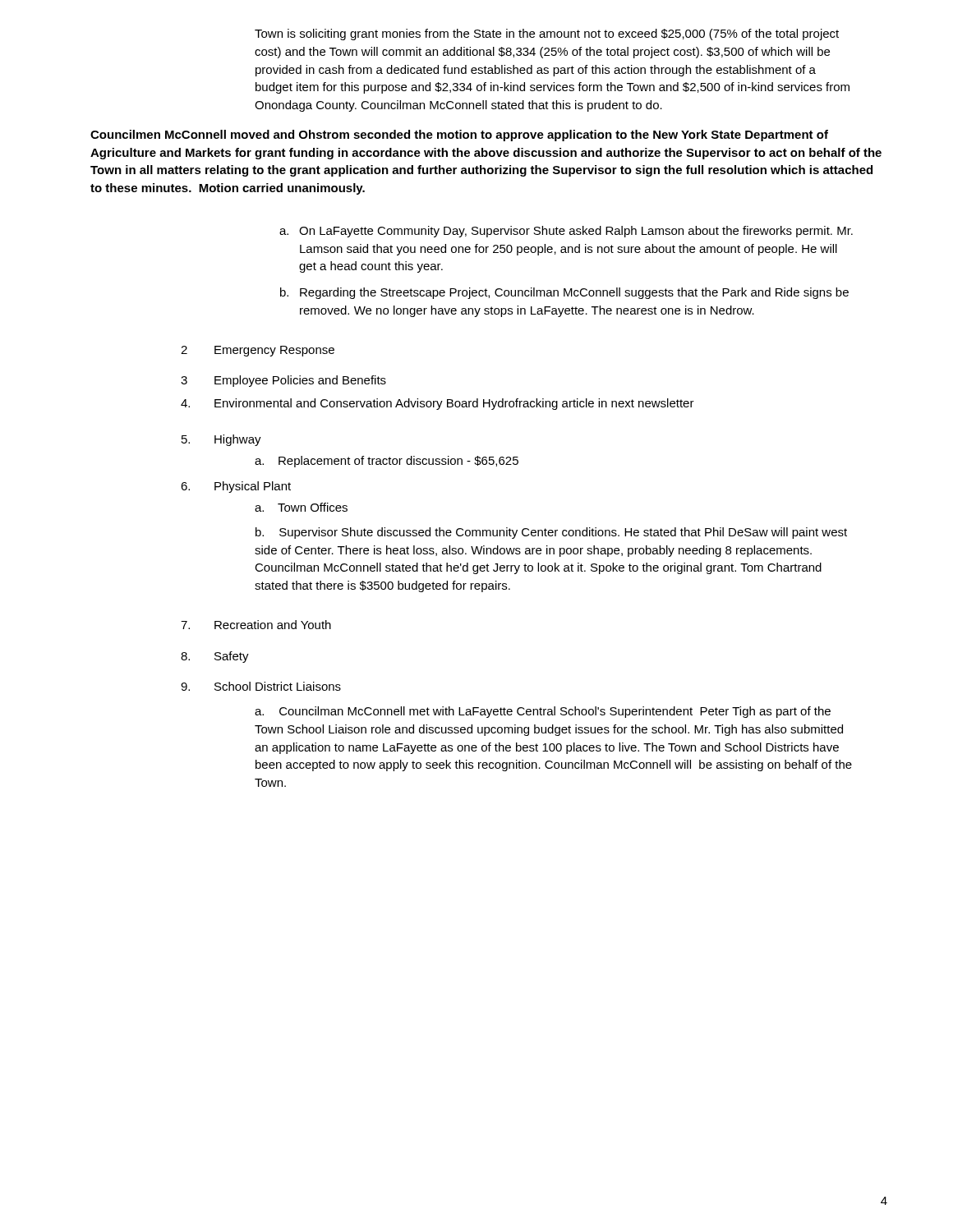Viewport: 953px width, 1232px height.
Task: Find the block starting "3 Employee Policies"
Action: click(x=283, y=381)
